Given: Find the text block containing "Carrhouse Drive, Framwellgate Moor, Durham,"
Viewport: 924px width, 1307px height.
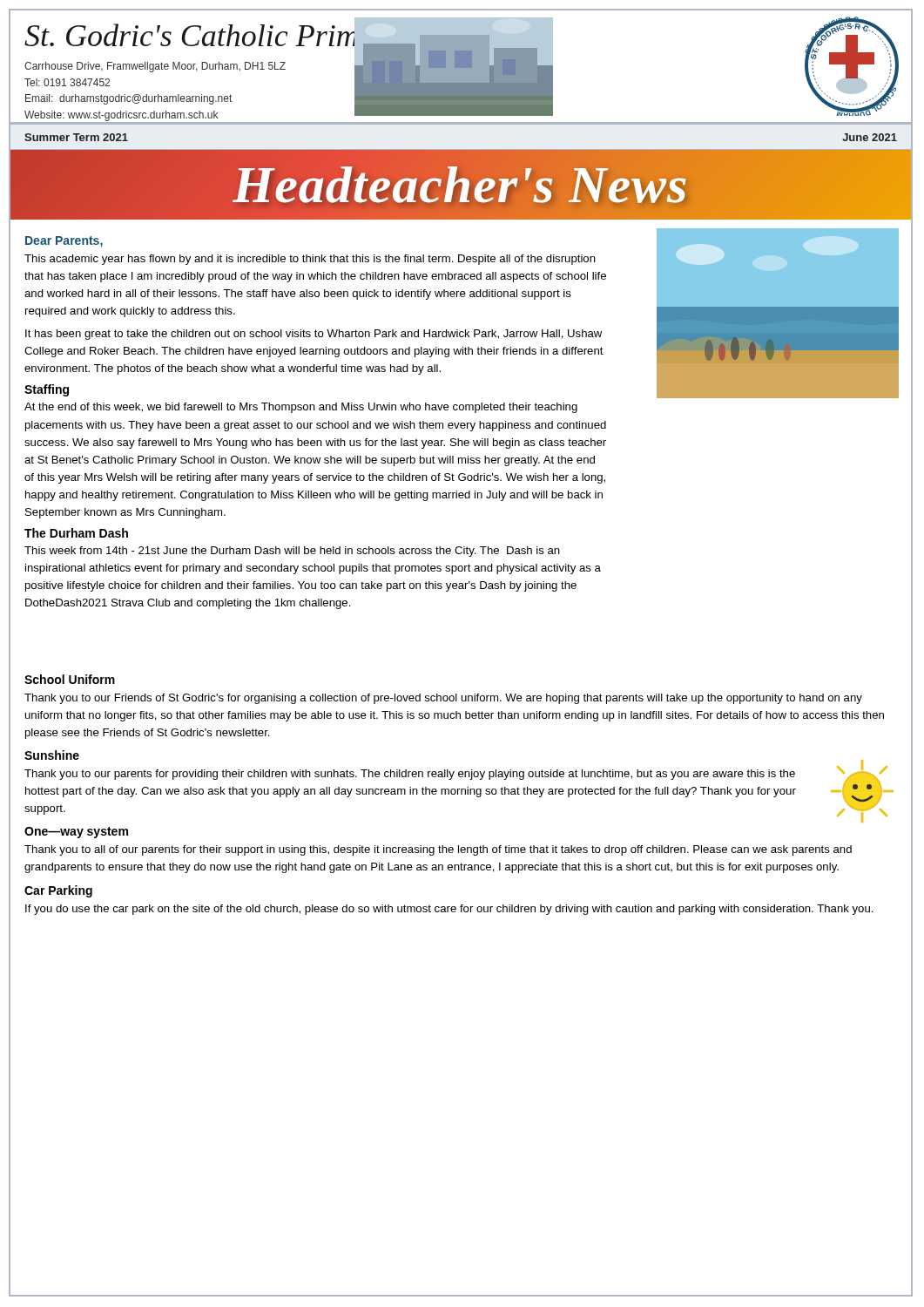Looking at the screenshot, I should [x=155, y=99].
